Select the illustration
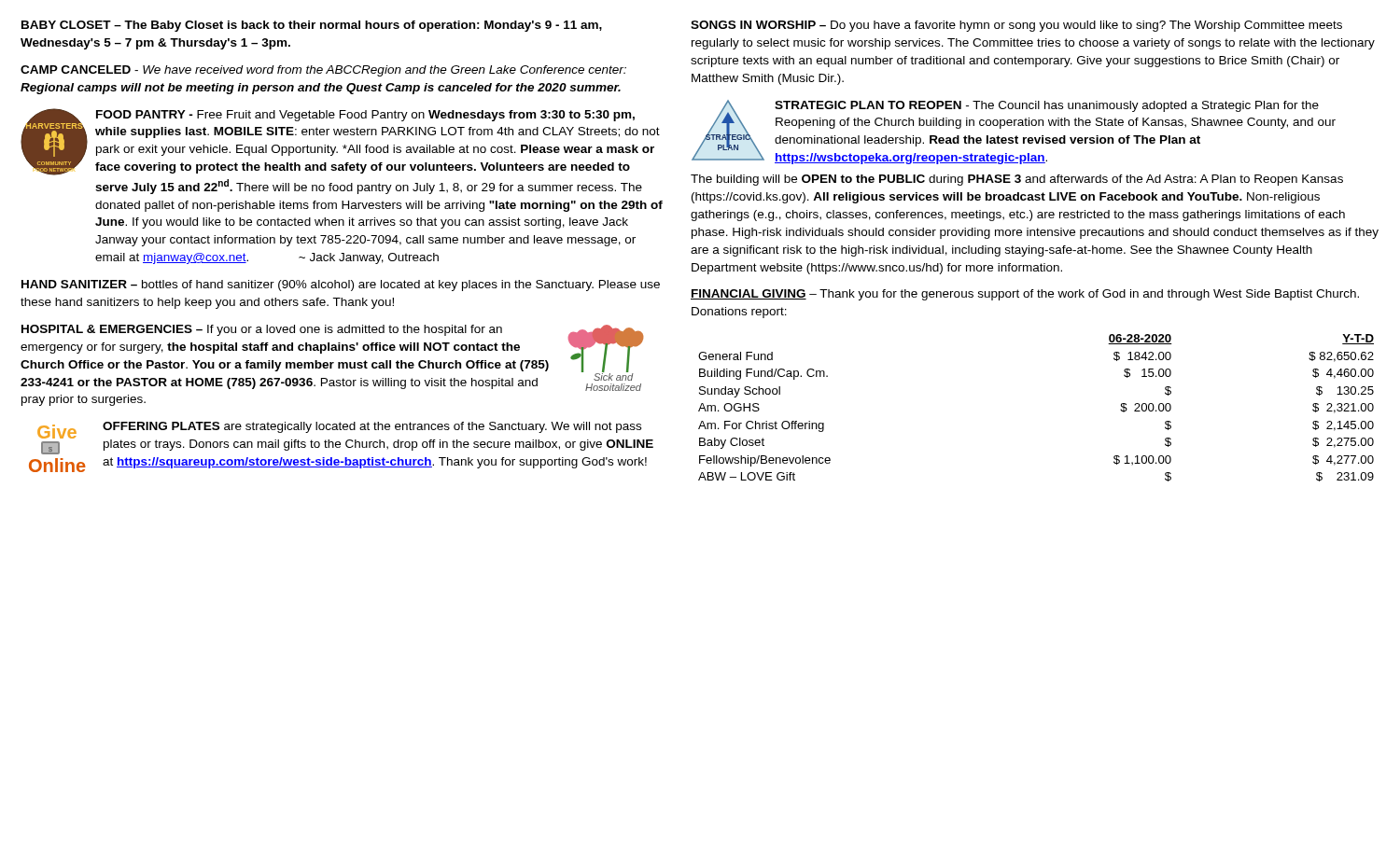The width and height of the screenshot is (1400, 850). click(x=613, y=359)
